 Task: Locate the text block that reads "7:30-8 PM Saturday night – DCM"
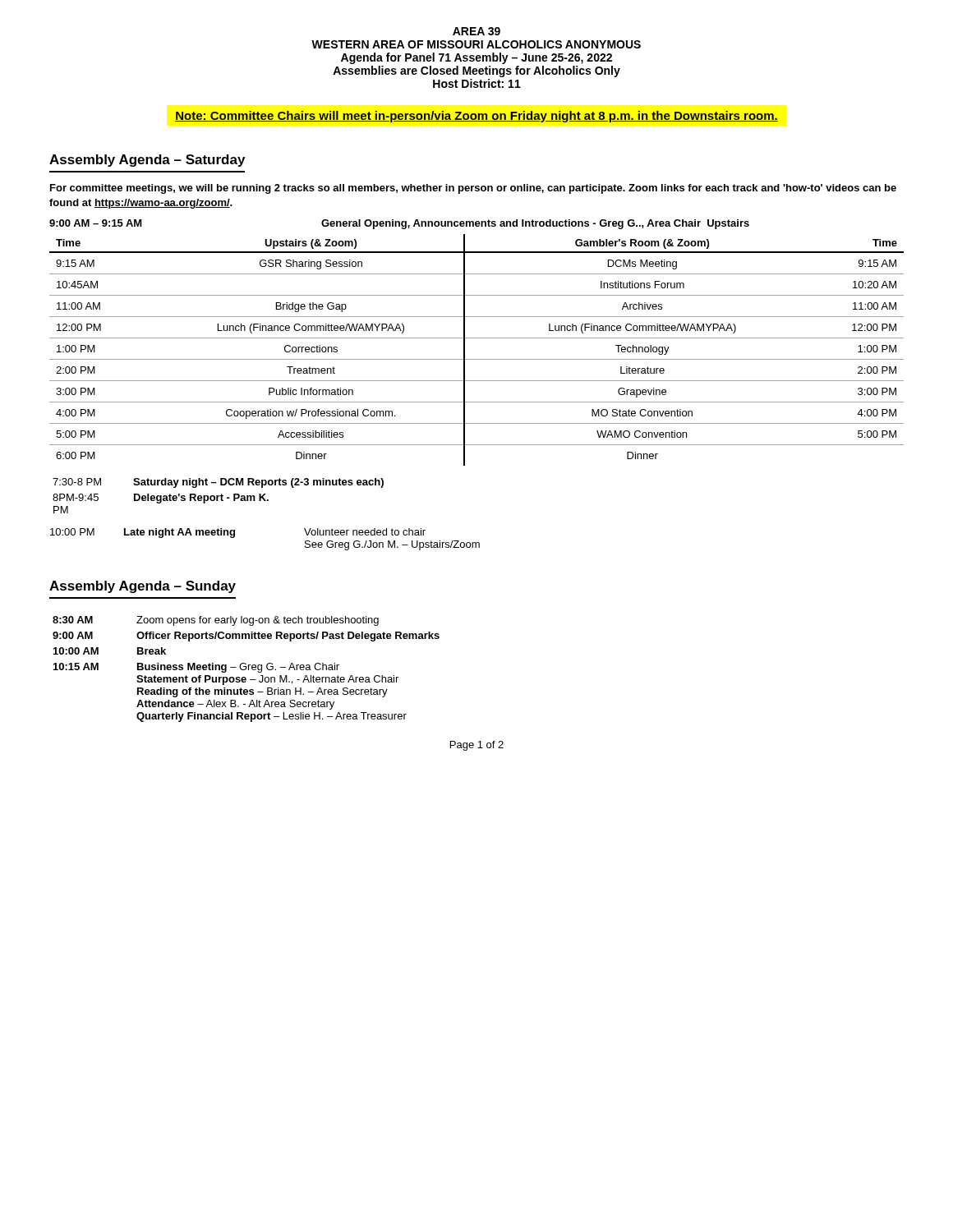pyautogui.click(x=218, y=483)
